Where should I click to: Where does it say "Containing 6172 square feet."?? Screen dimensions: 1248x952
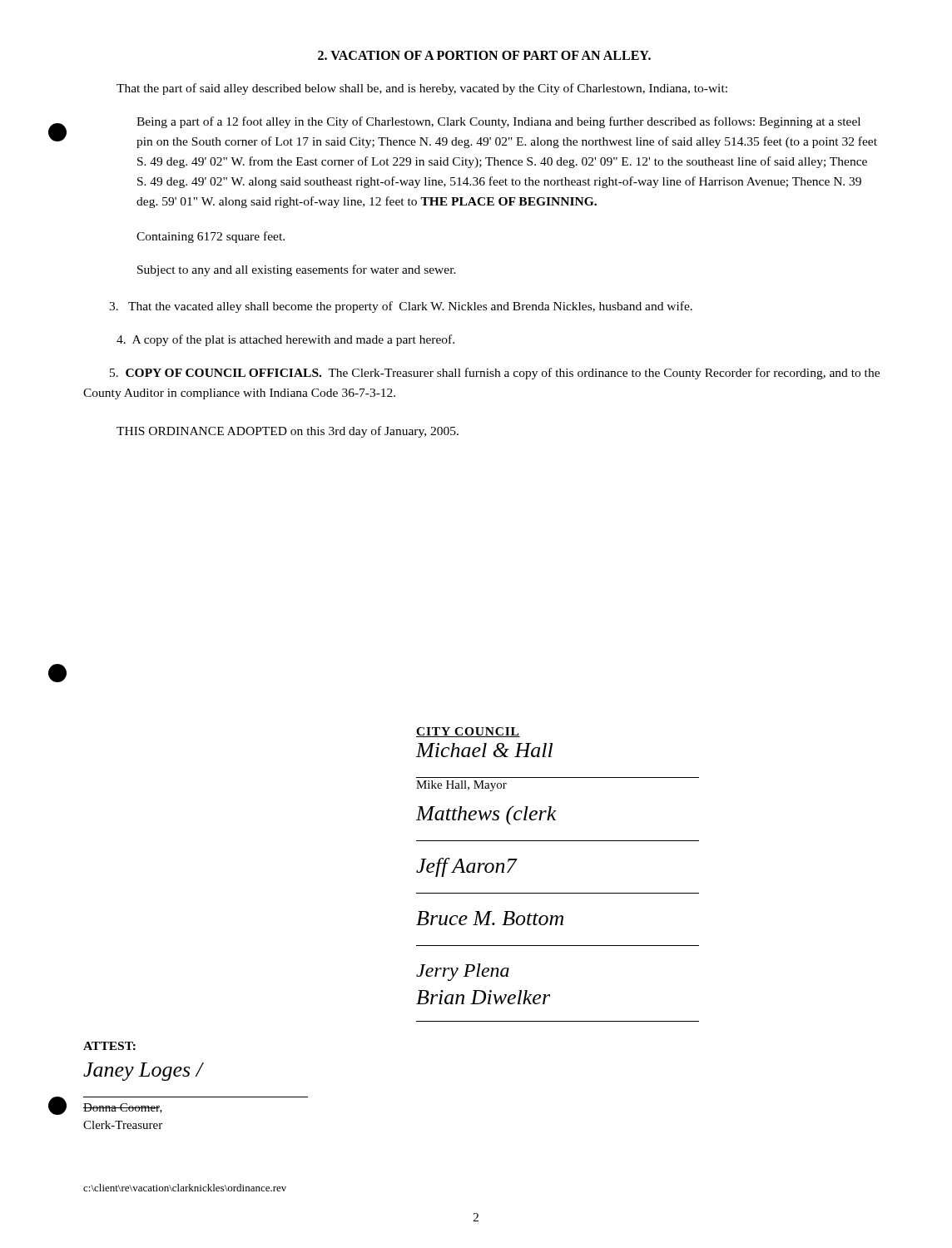(x=211, y=236)
